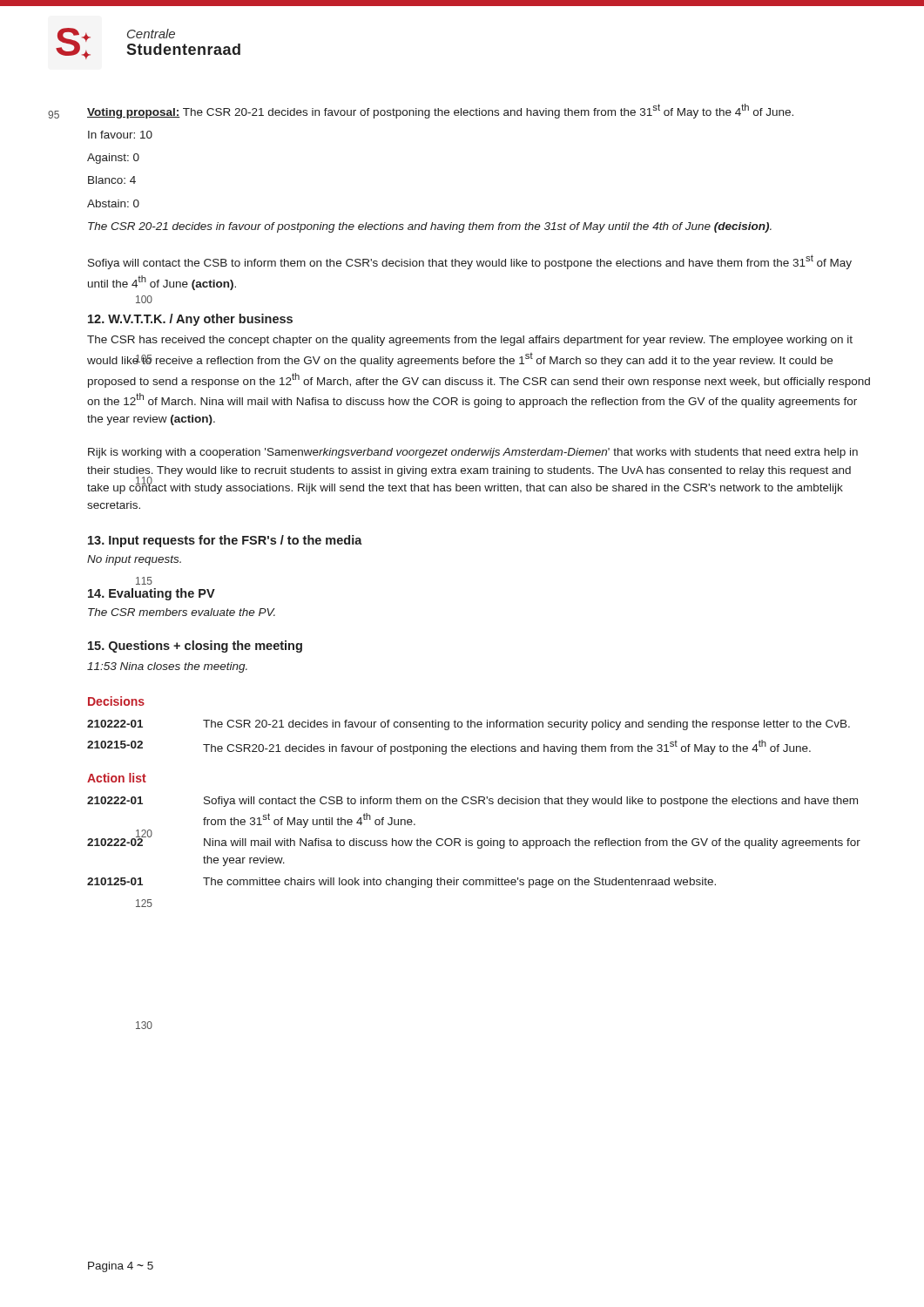Locate the element starting "The CSR members evaluate the PV."

pos(182,612)
